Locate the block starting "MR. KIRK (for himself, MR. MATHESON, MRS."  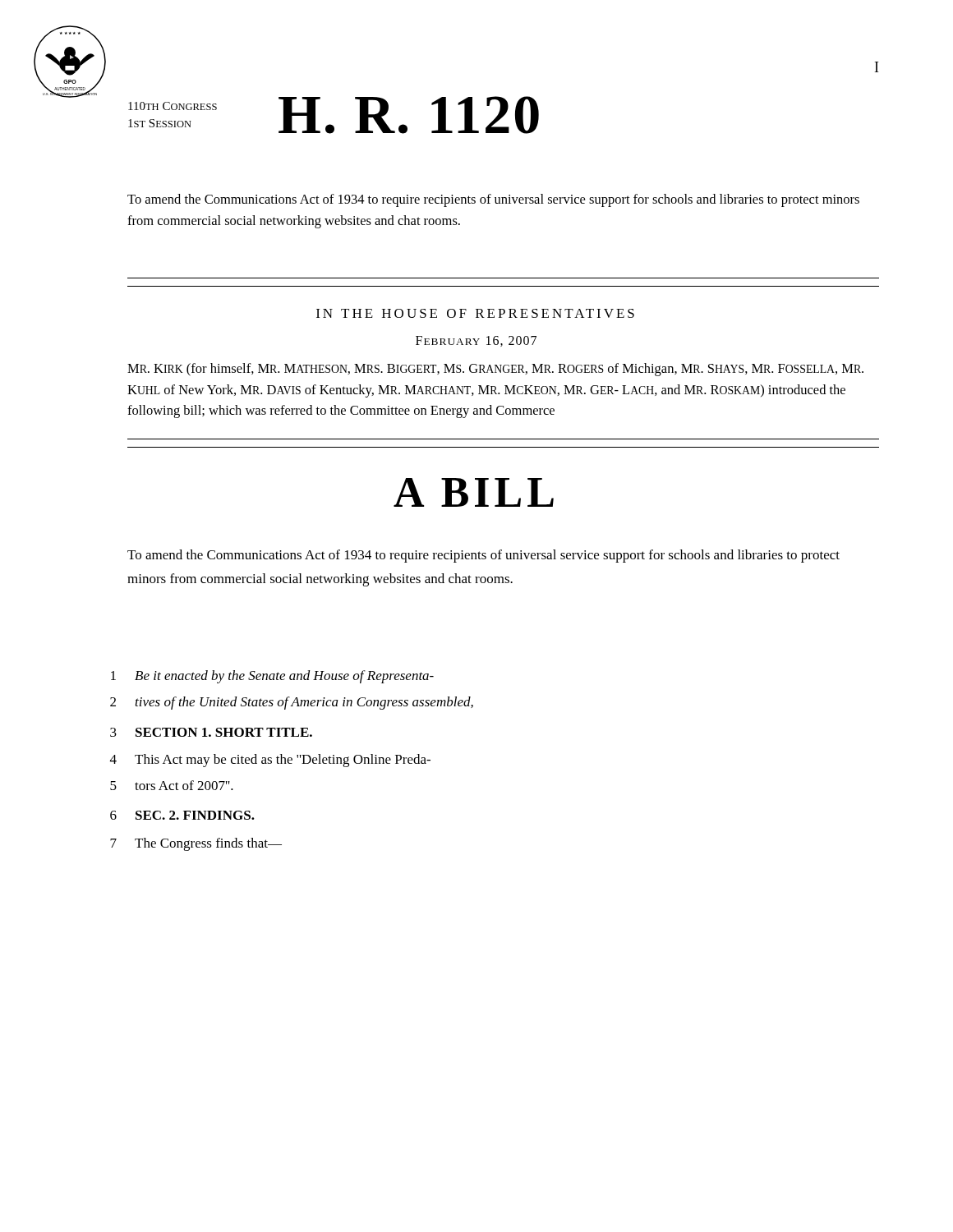(496, 389)
